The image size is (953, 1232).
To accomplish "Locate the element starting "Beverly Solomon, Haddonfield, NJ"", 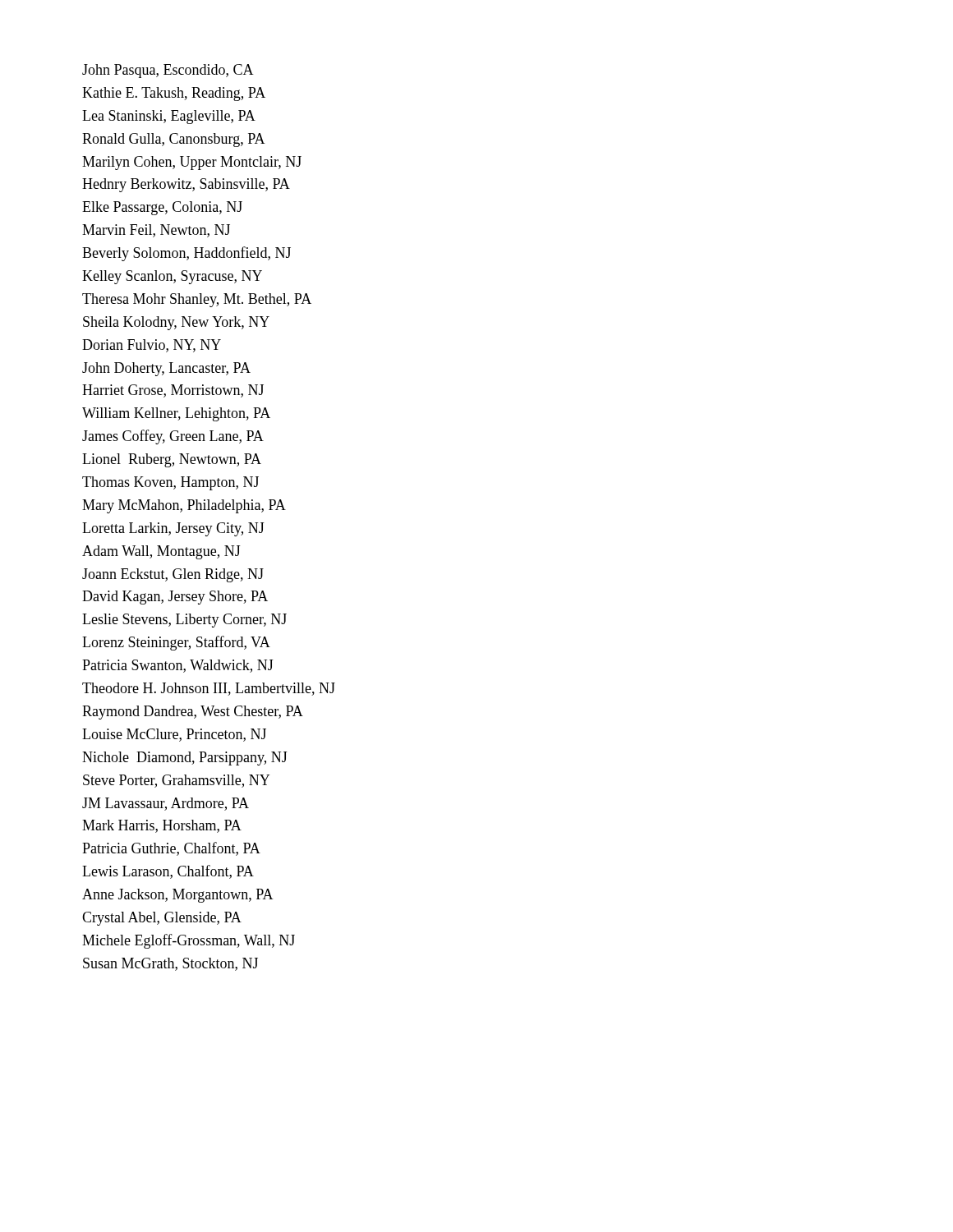I will pyautogui.click(x=186, y=254).
